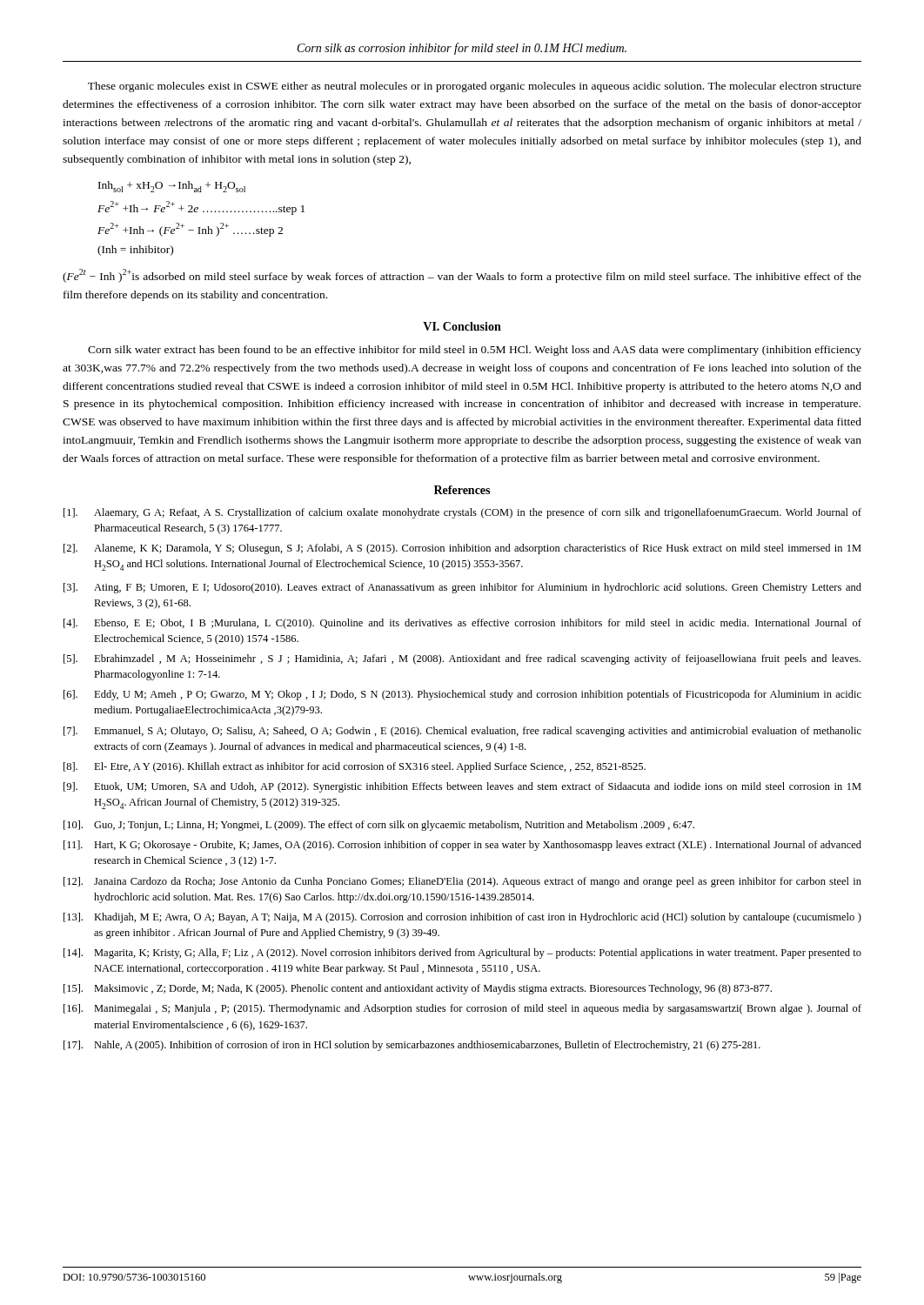Click the passage that begins "[3]. Ating, F B; Umoren, E I; Udosoro(2010)."
924x1305 pixels.
tap(462, 595)
